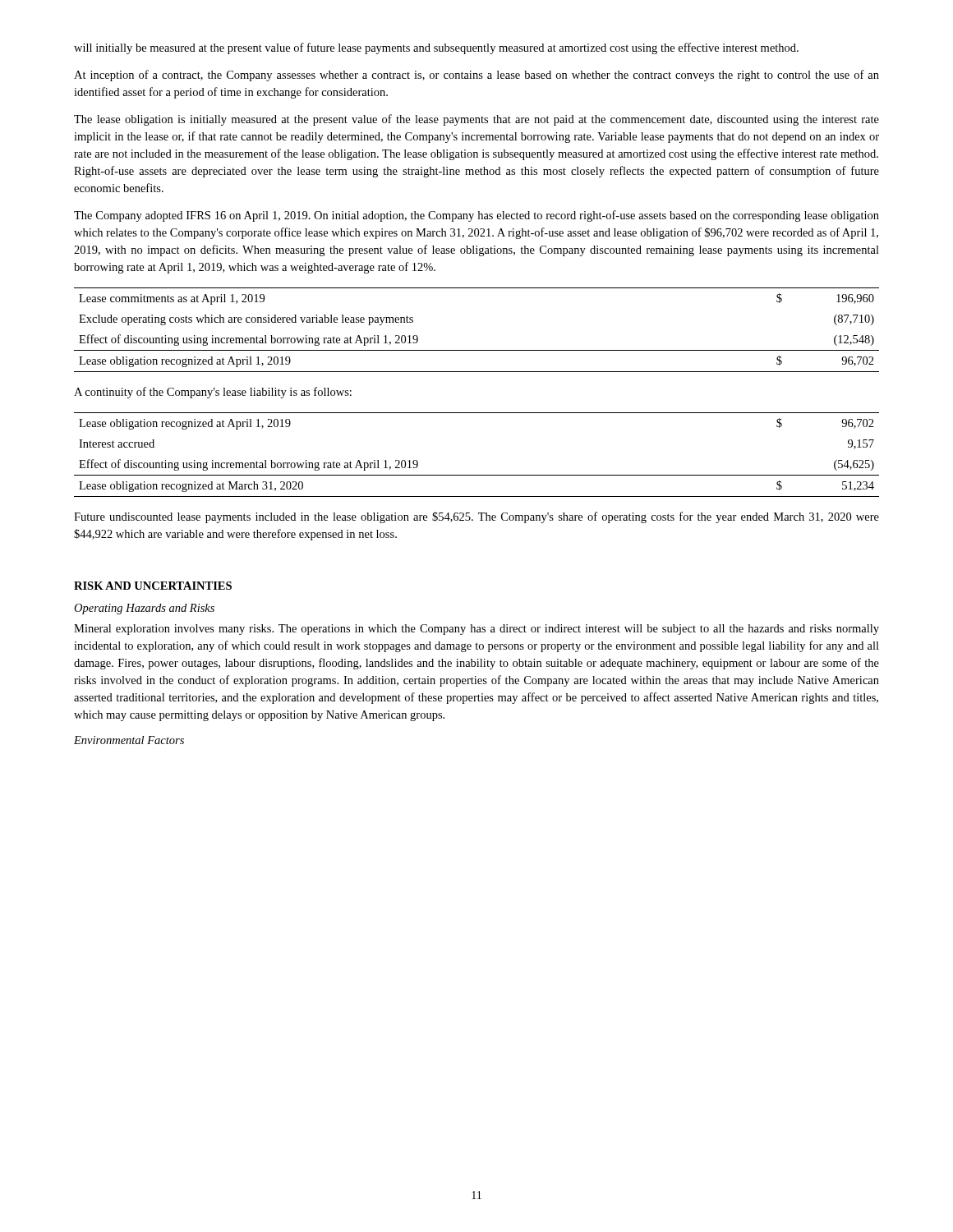The image size is (953, 1232).
Task: Locate the text block containing "At inception of a contract, the"
Action: point(476,84)
